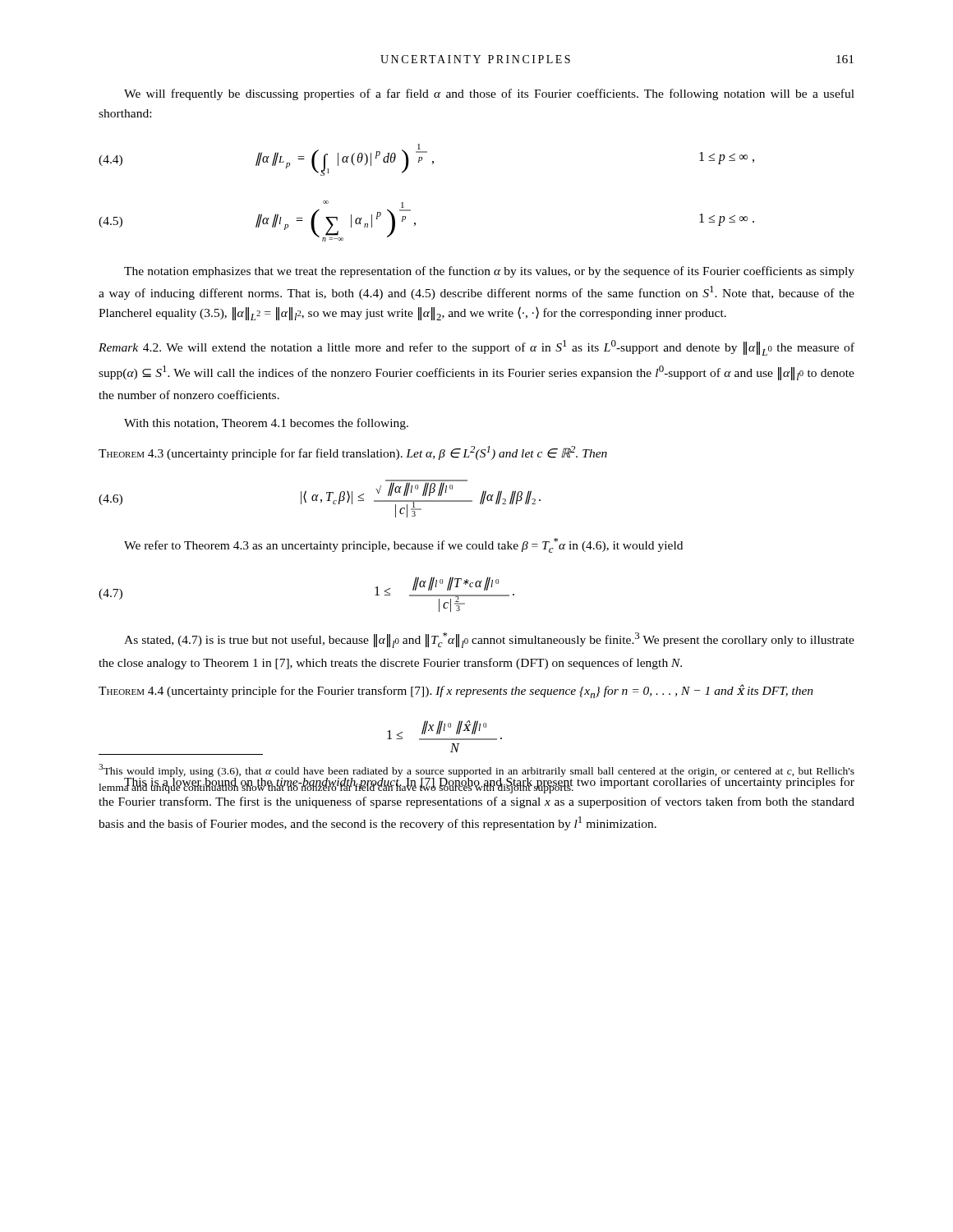This screenshot has width=953, height=1232.
Task: Click on the text block with the text "We refer to"
Action: point(476,546)
